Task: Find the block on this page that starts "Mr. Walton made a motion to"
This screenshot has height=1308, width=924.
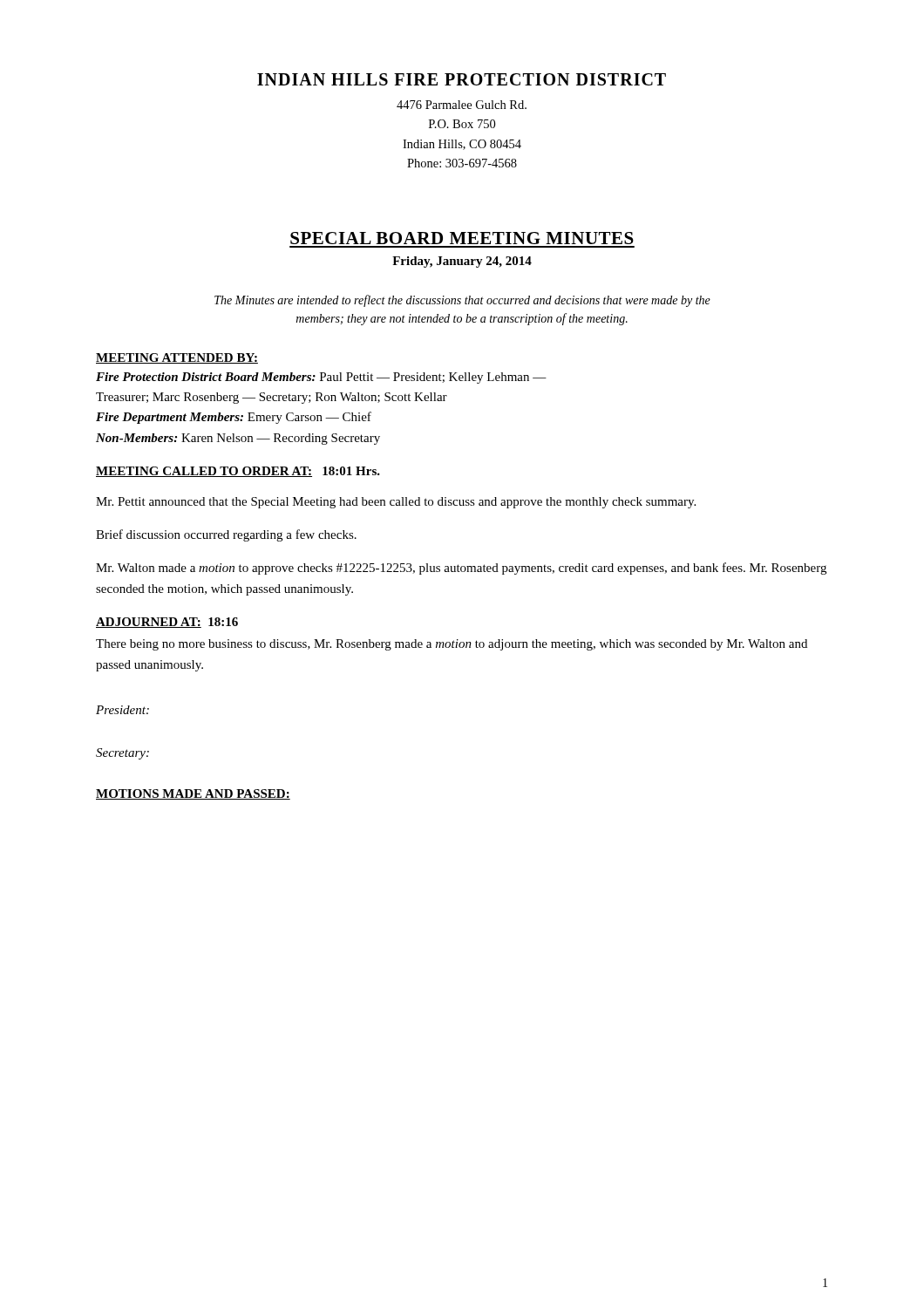Action: coord(461,578)
